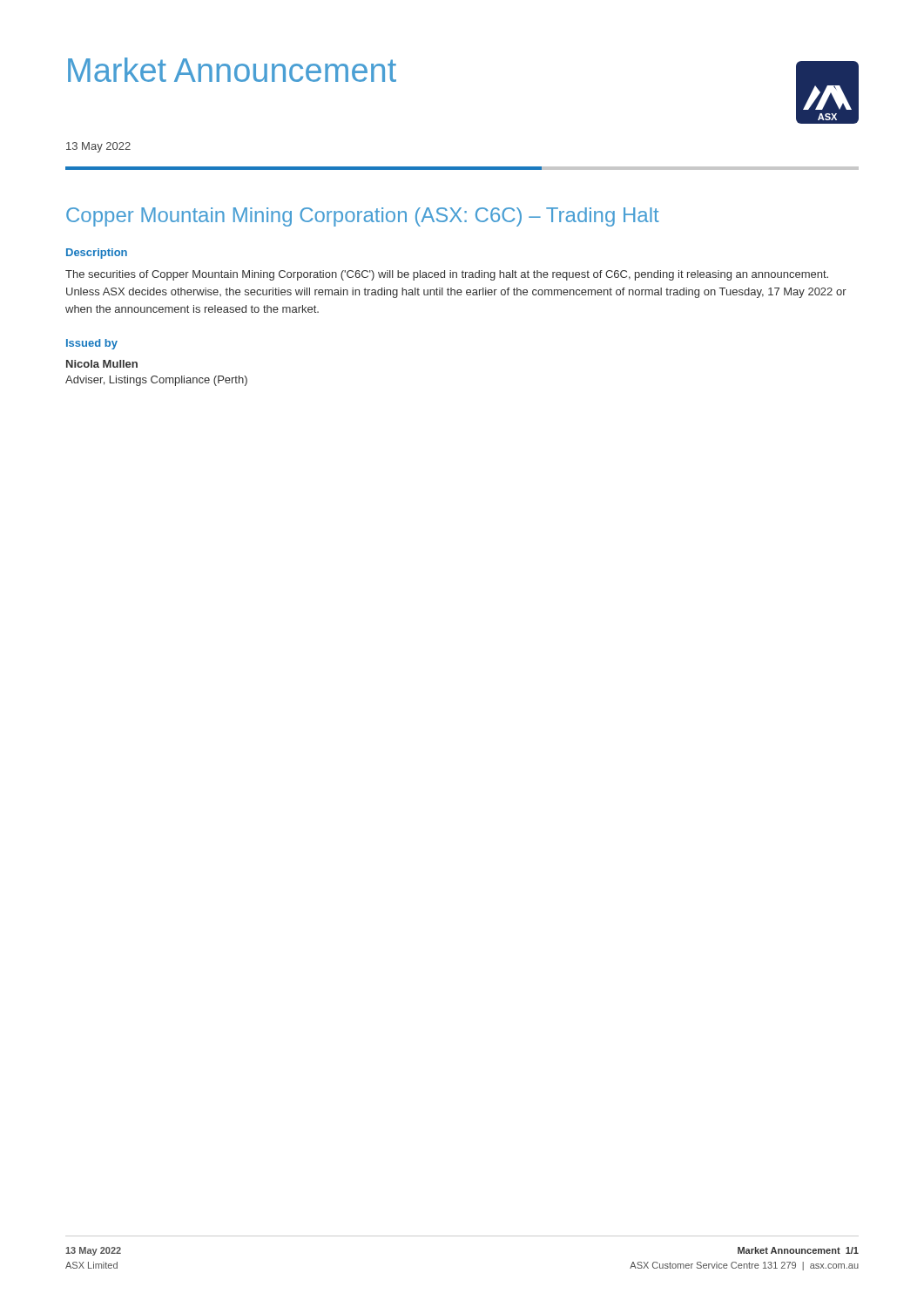Select the region starting "Issued by"
The height and width of the screenshot is (1307, 924).
(x=92, y=344)
